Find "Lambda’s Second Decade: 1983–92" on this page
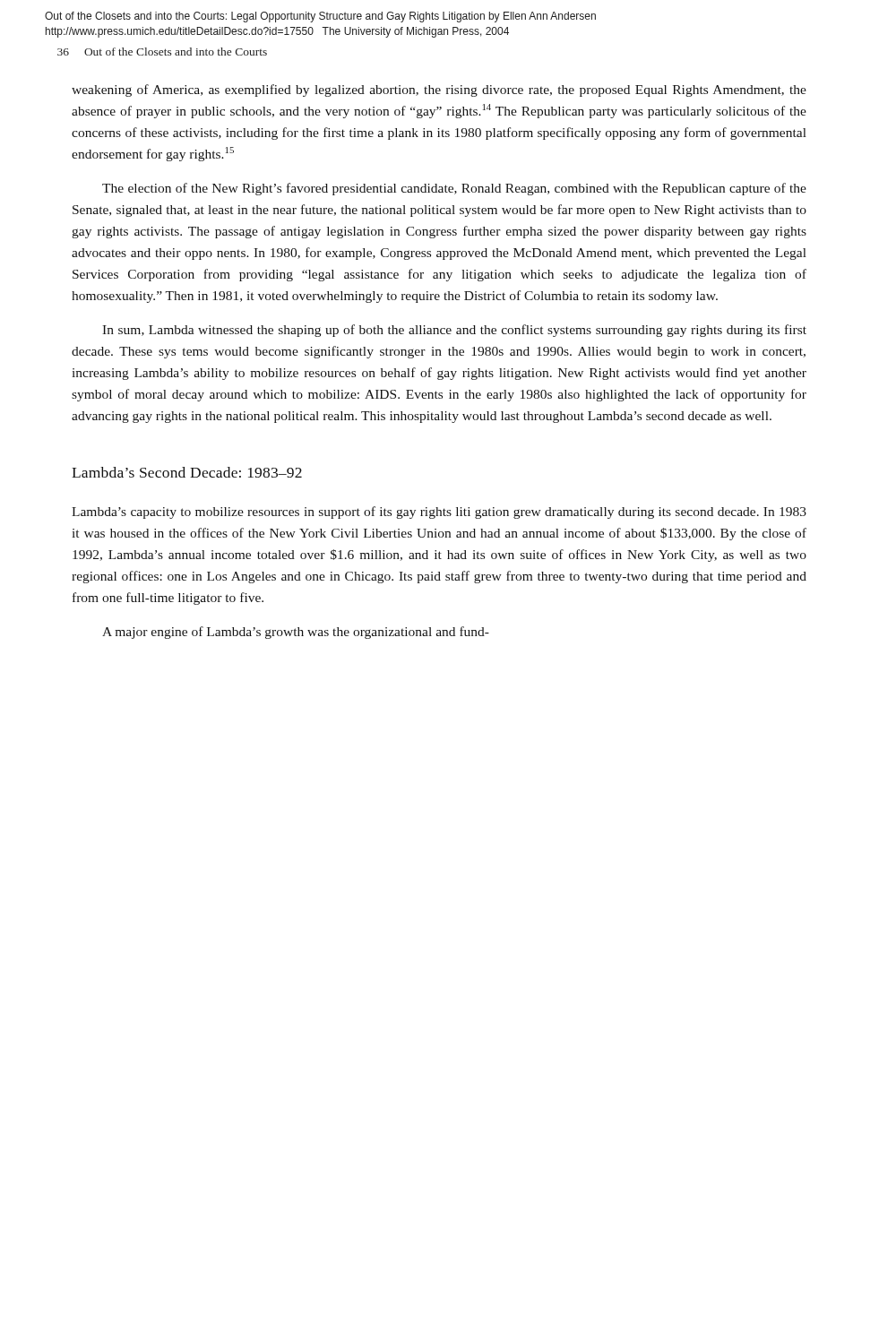Viewport: 896px width, 1344px height. [187, 472]
